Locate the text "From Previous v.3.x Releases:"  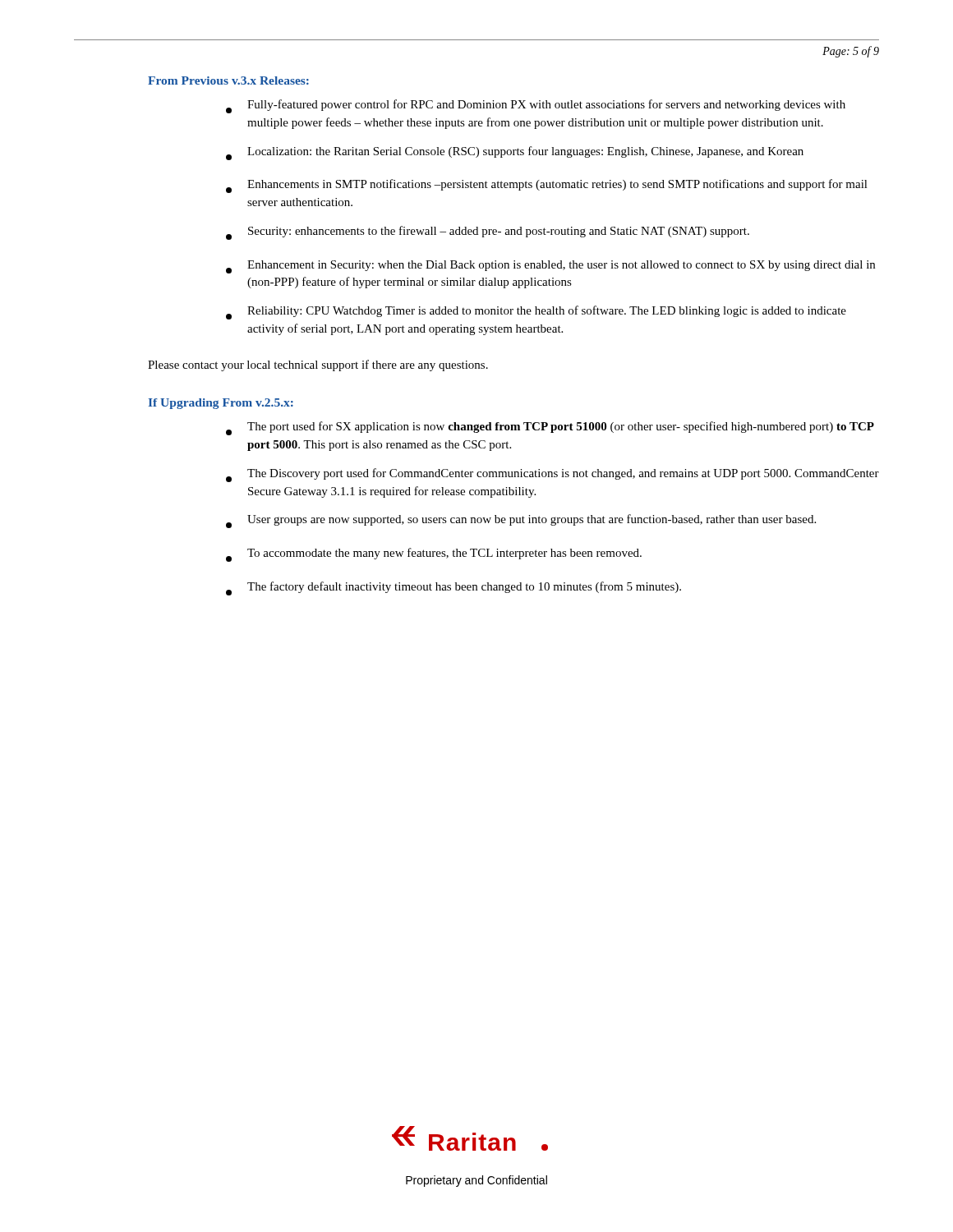coord(229,80)
